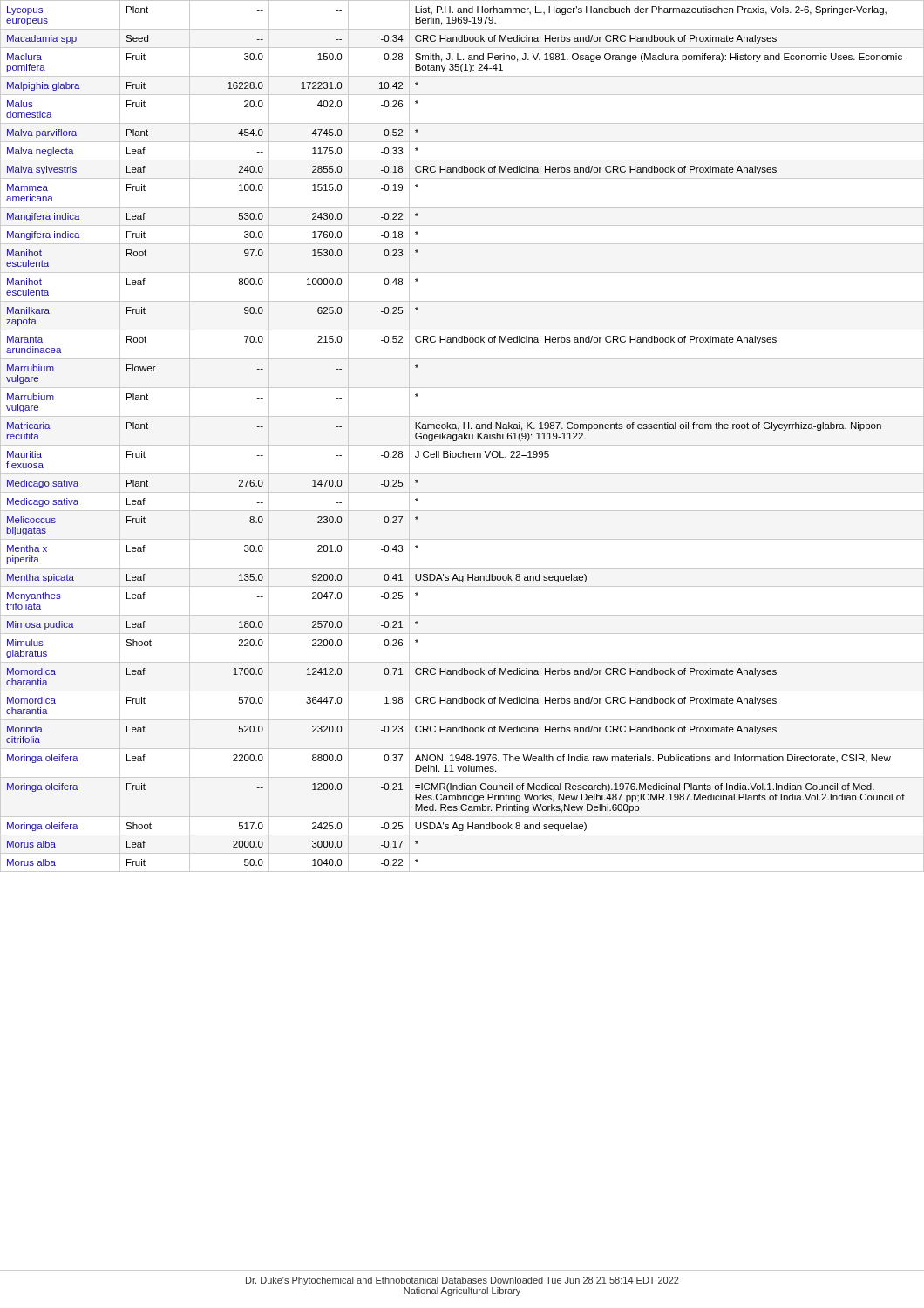Locate the table

click(x=462, y=637)
